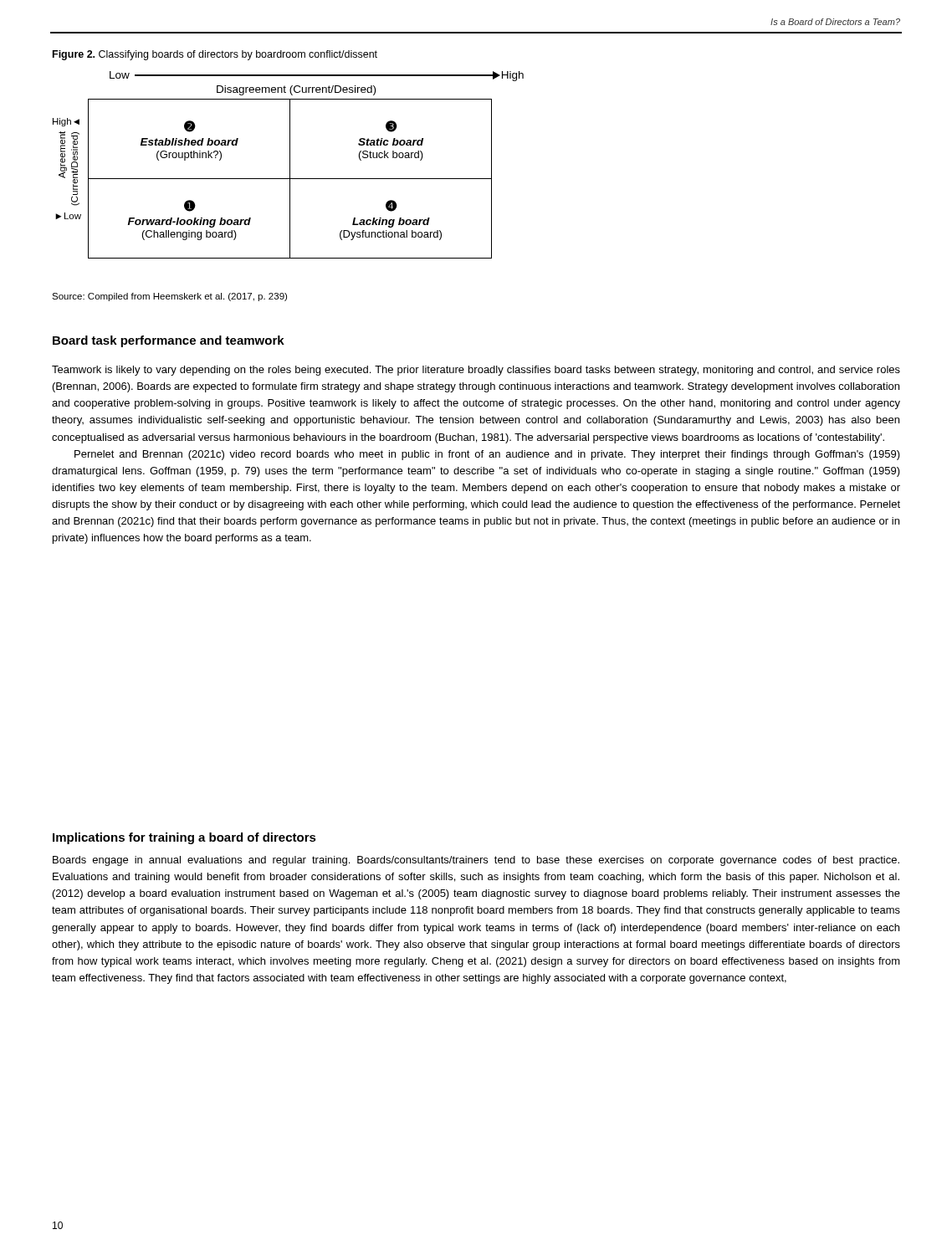
Task: Find the text block that reads "Boards engage in annual evaluations and"
Action: click(x=476, y=919)
